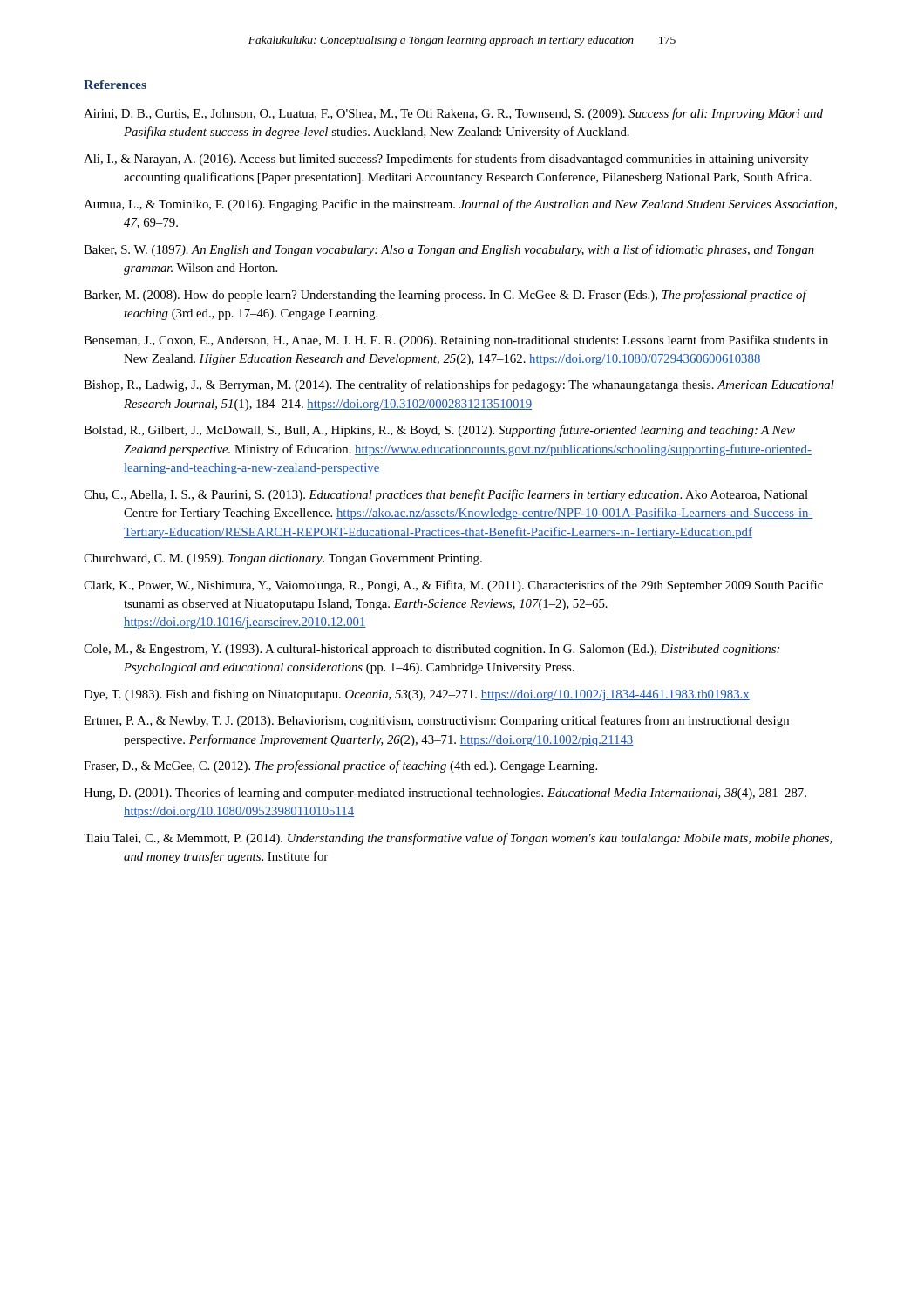
Task: Where is the passage that starts "Benseman, J., Coxon,"?
Action: click(x=456, y=349)
